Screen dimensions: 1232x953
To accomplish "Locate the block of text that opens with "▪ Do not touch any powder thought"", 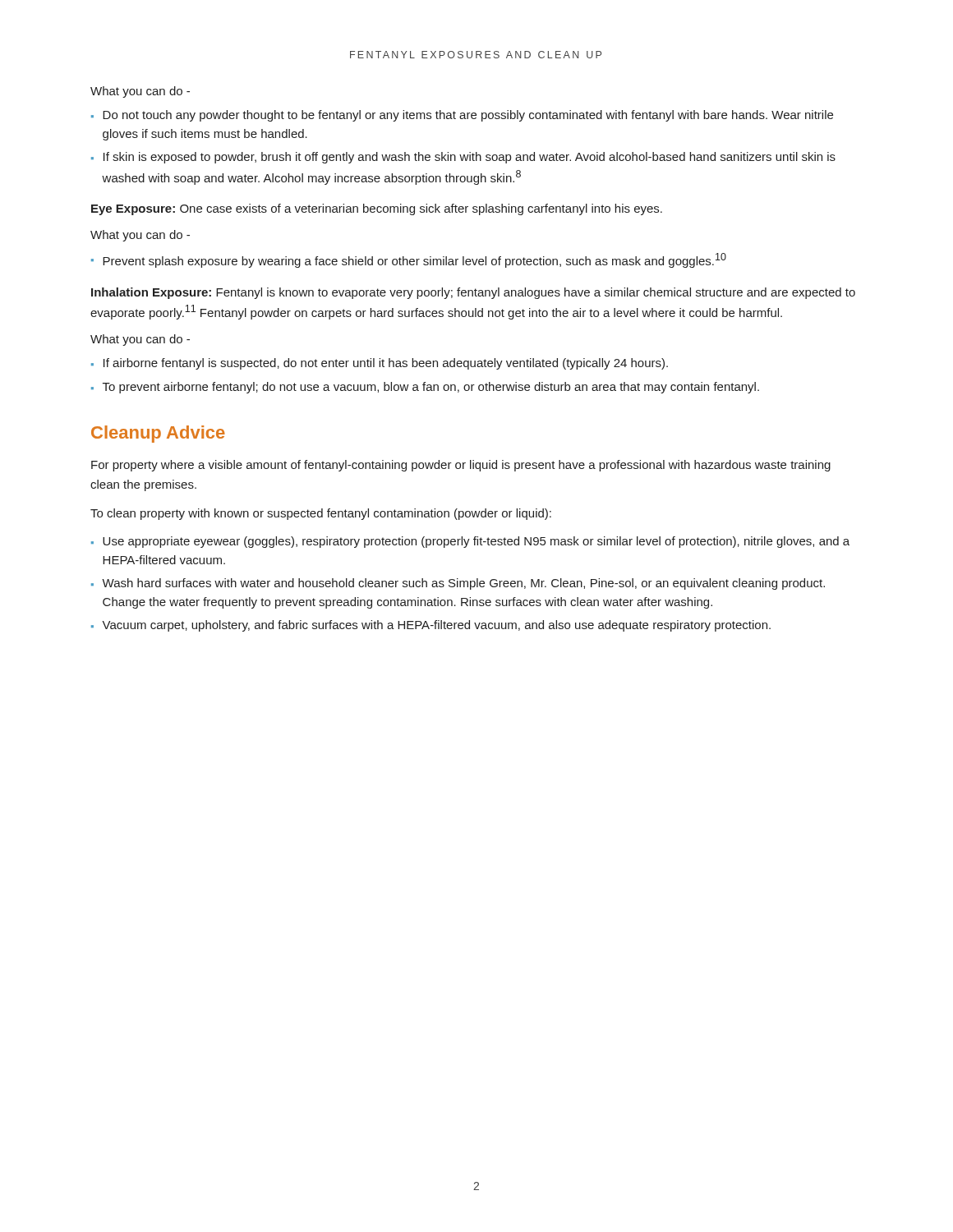I will coord(476,124).
